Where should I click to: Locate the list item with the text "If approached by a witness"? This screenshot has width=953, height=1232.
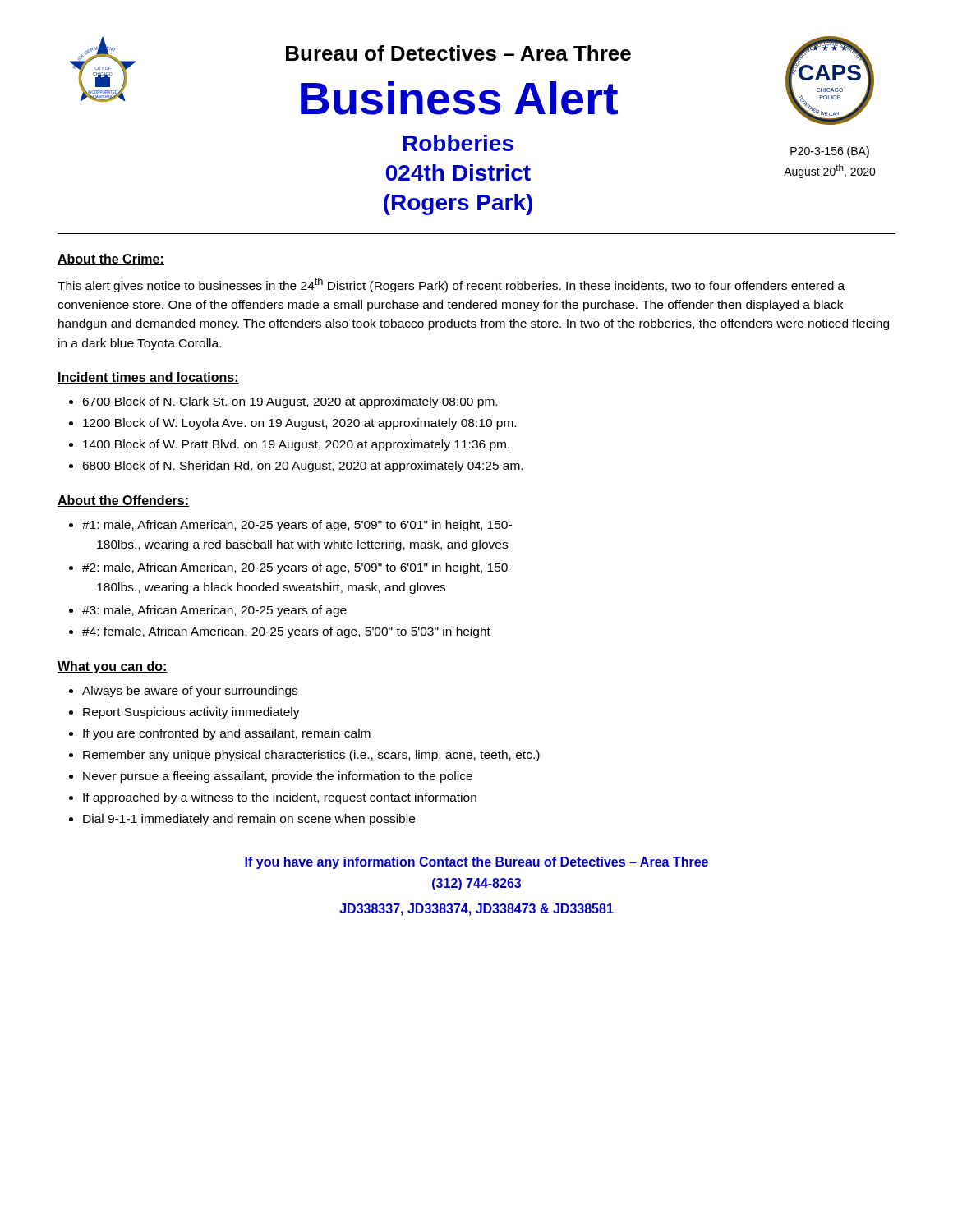point(280,797)
